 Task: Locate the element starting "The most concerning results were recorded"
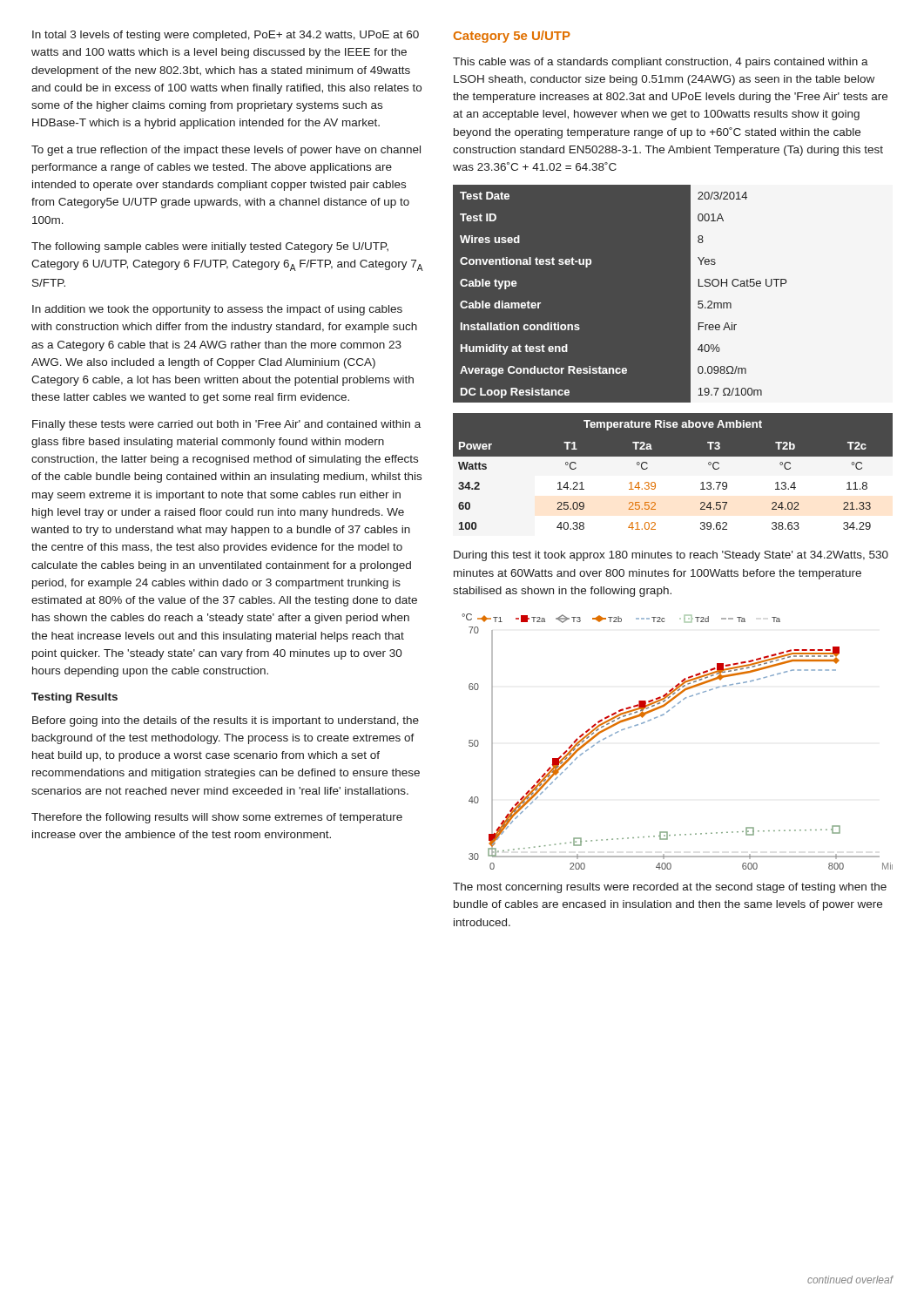[x=673, y=905]
